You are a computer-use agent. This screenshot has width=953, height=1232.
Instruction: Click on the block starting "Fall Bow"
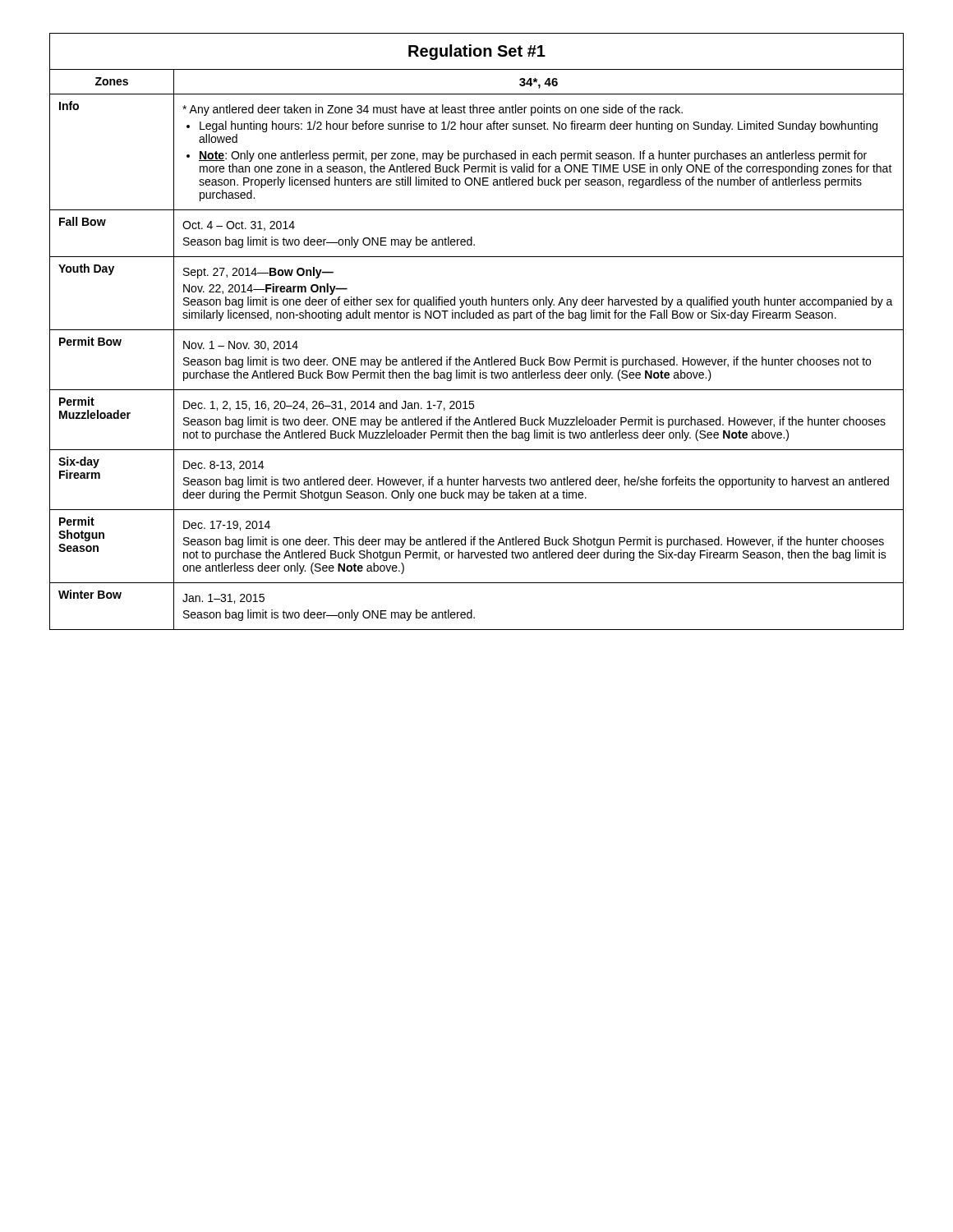(82, 222)
